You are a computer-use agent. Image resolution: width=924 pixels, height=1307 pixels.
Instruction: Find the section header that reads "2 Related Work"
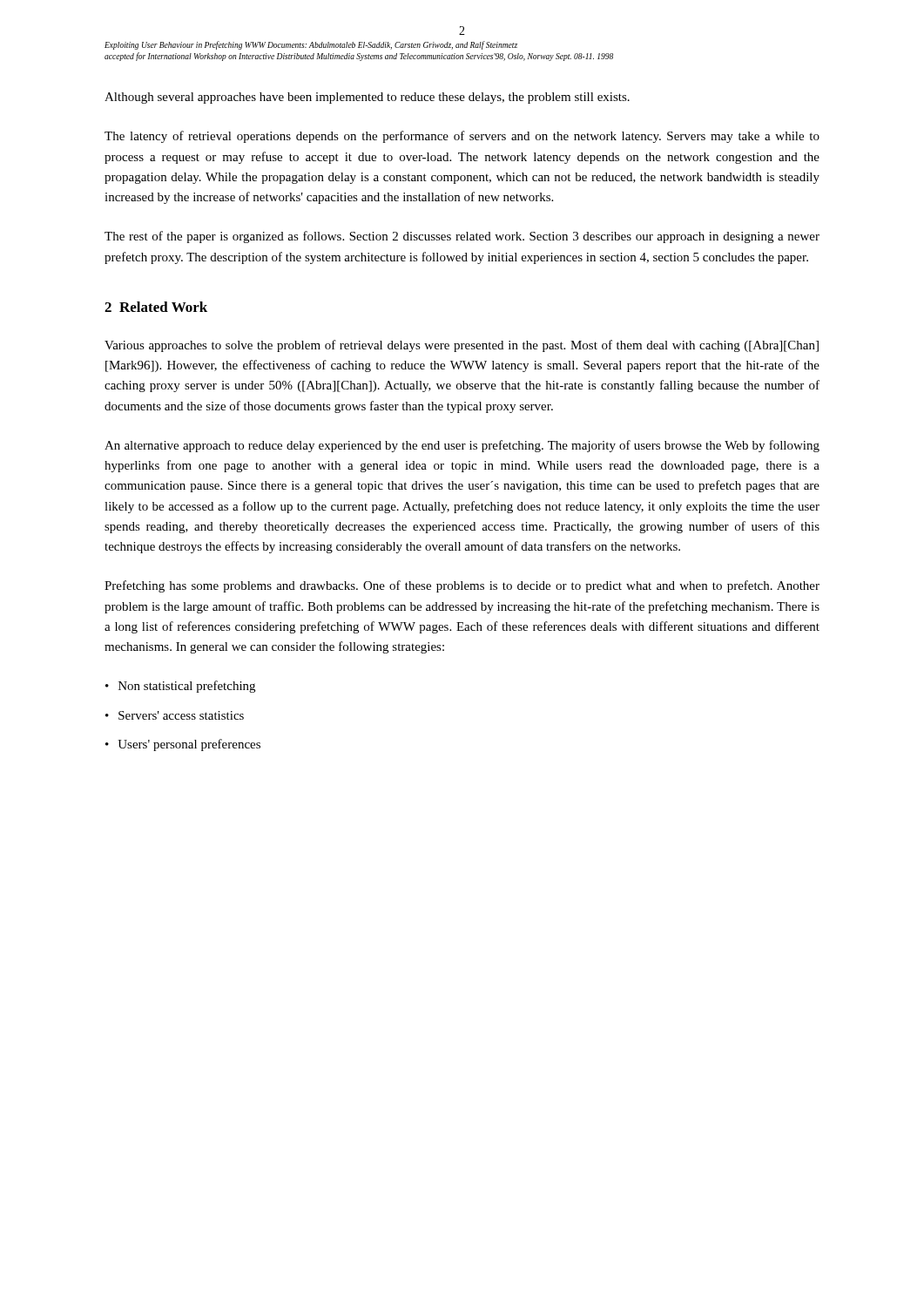[x=156, y=307]
